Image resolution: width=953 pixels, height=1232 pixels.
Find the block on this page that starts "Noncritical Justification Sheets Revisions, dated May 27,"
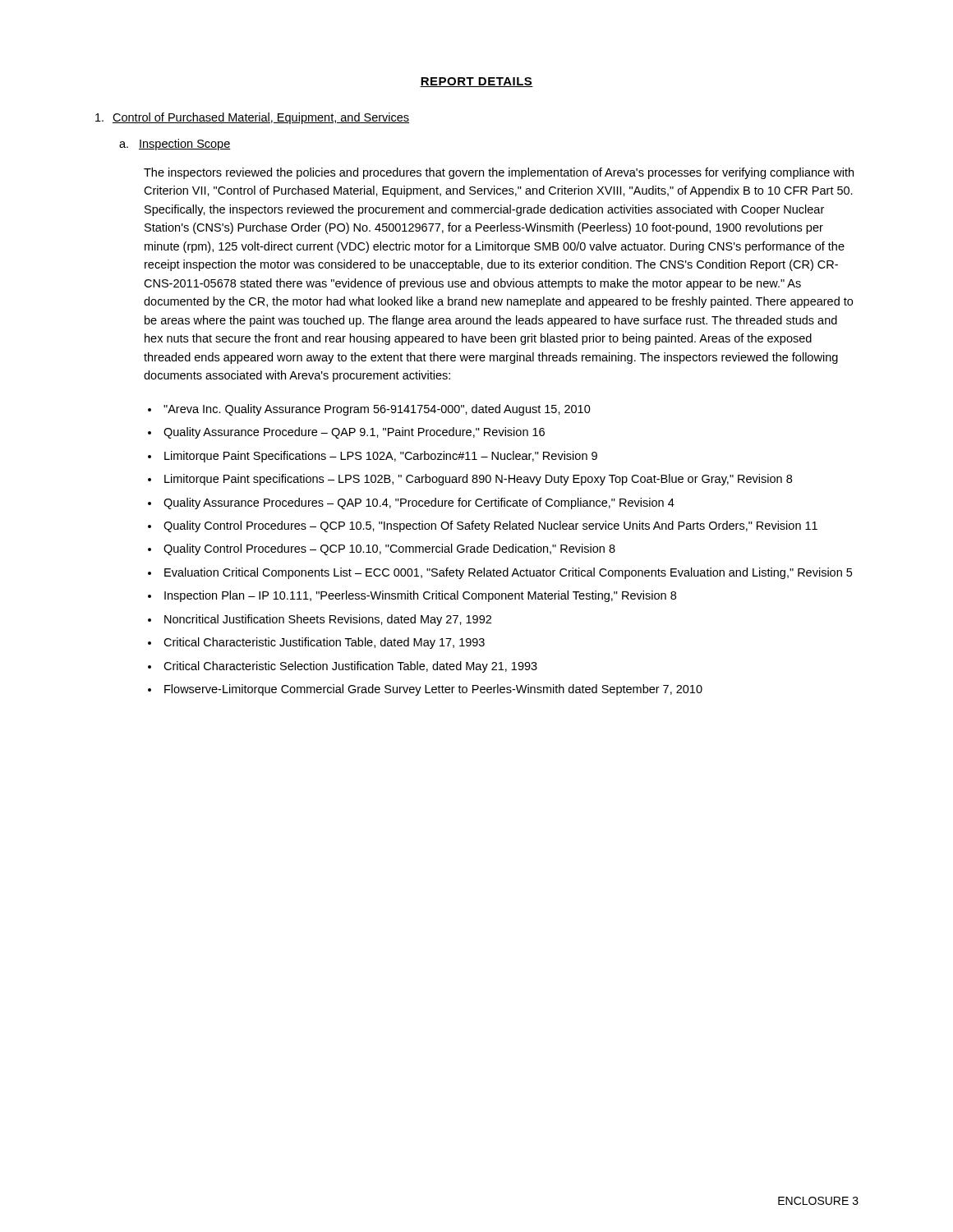(328, 620)
